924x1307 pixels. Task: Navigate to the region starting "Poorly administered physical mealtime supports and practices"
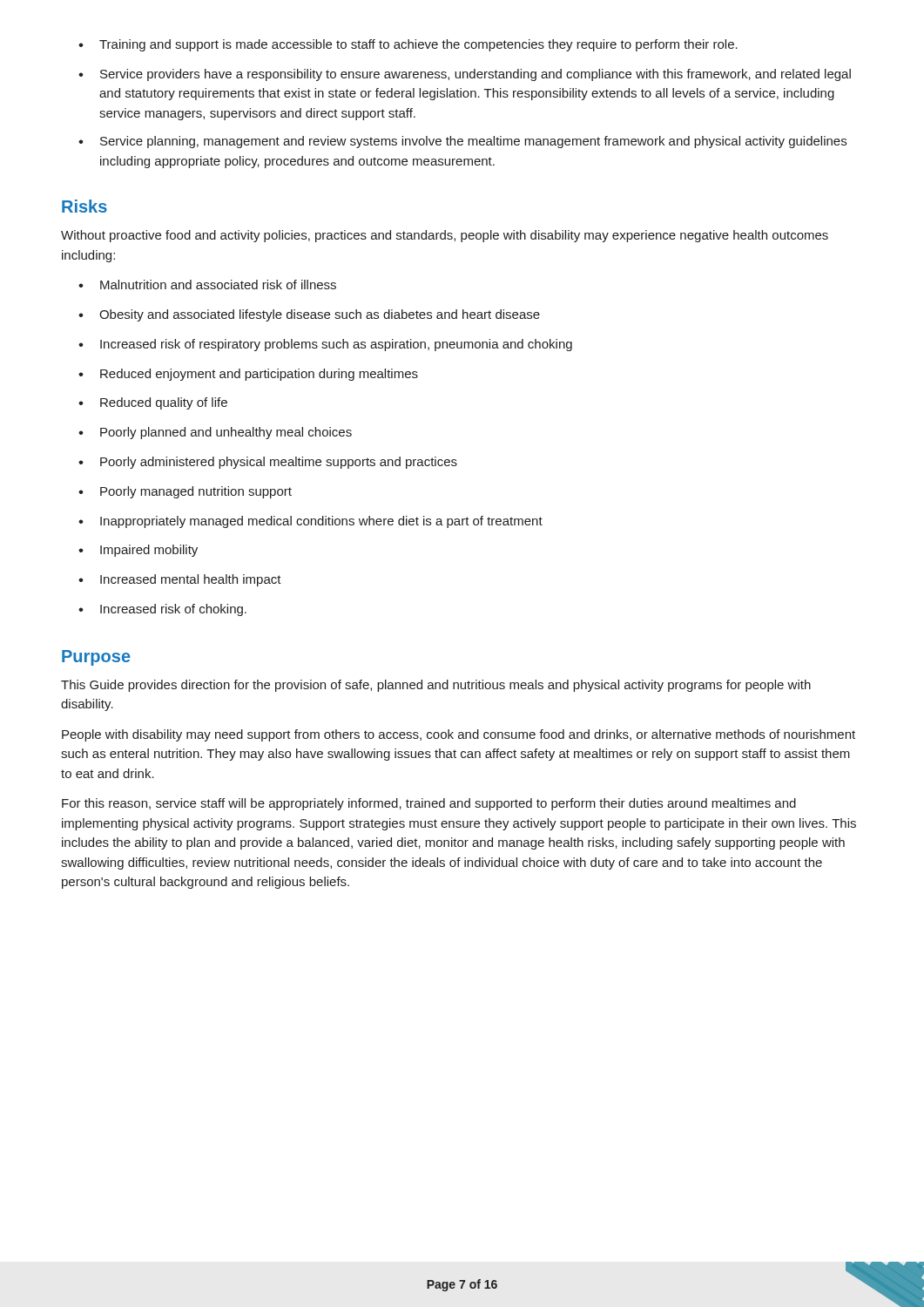[278, 462]
